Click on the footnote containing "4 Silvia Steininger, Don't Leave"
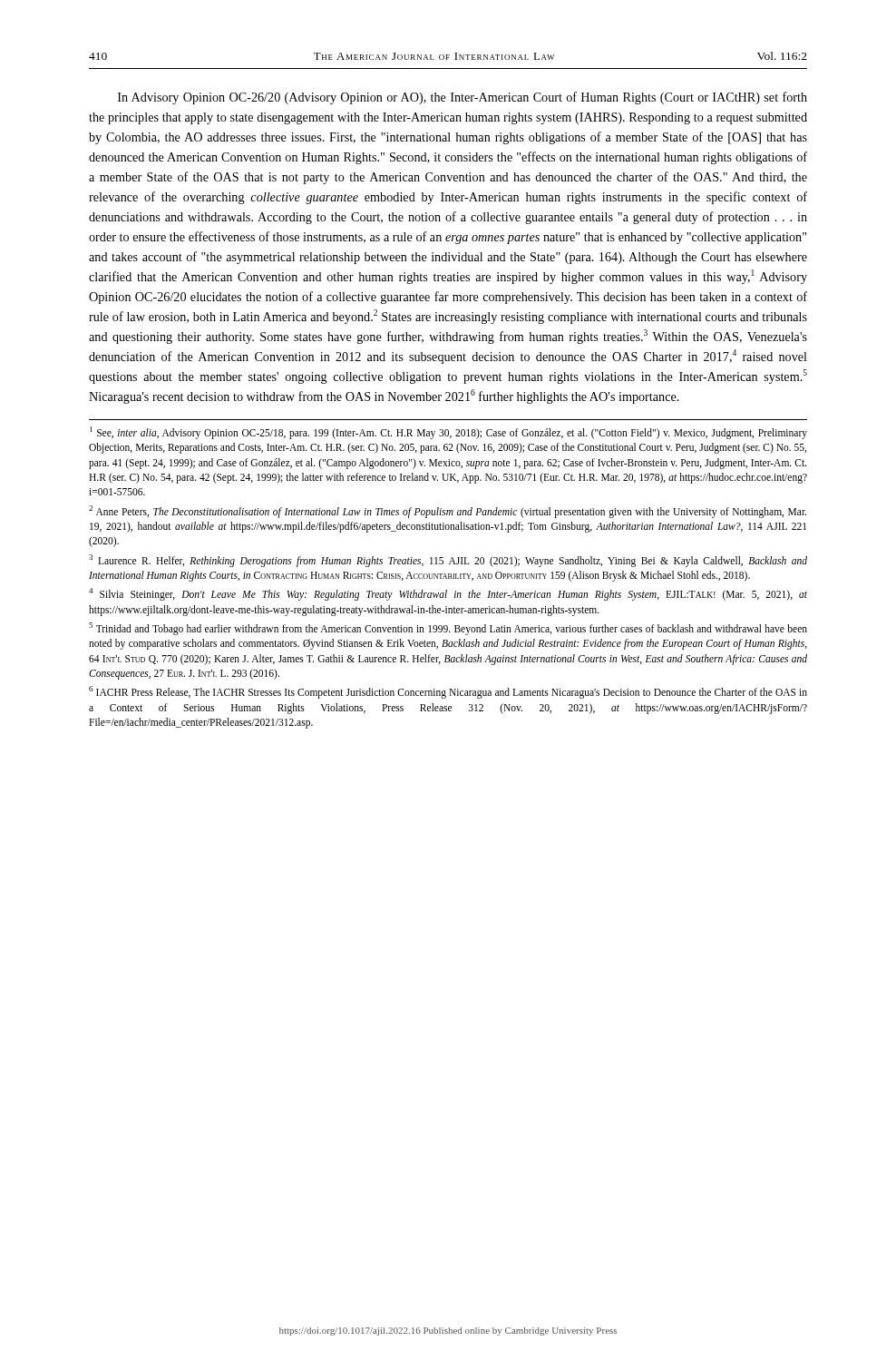 [x=448, y=601]
